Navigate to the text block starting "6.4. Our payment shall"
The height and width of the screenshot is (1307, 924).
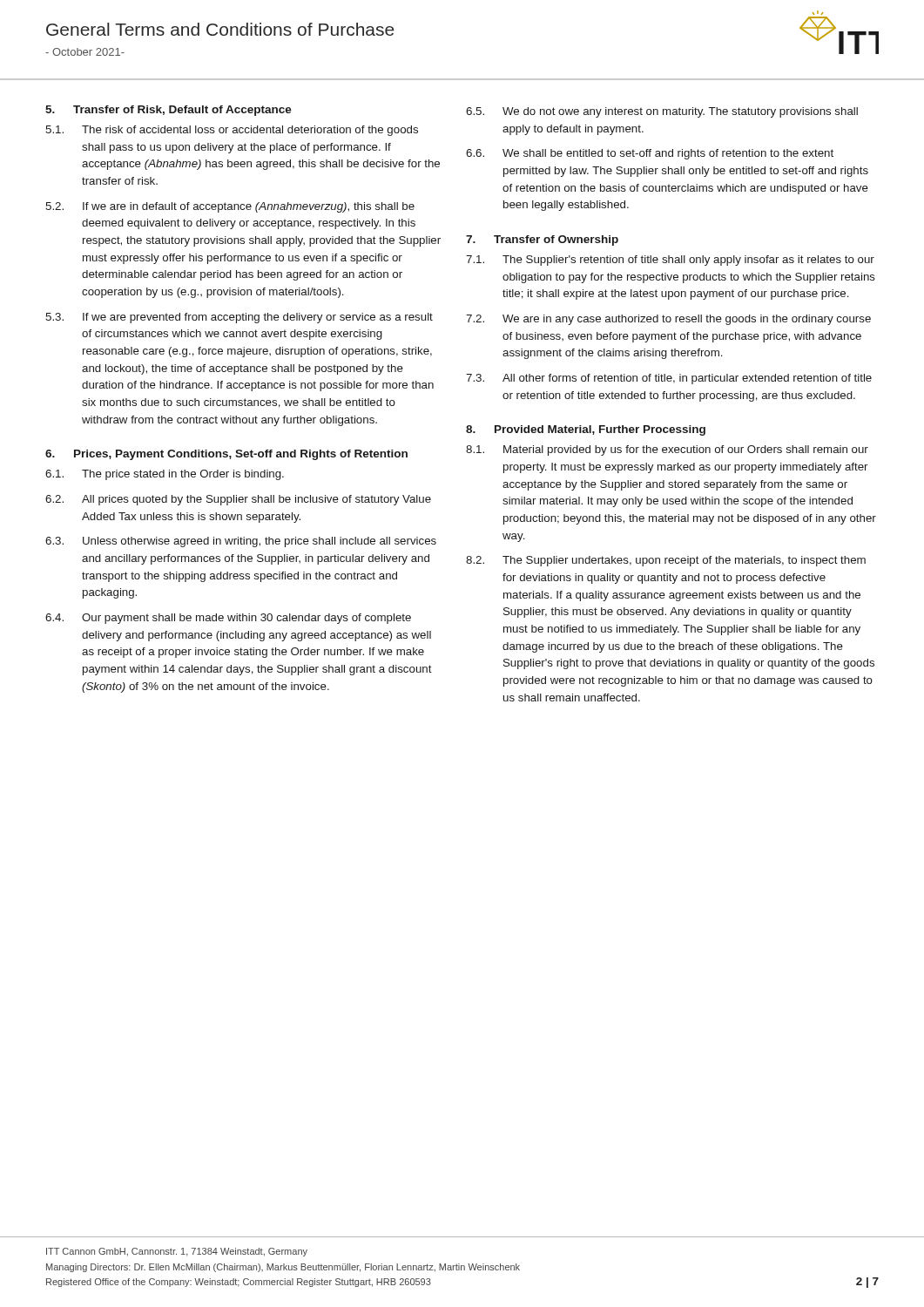[243, 652]
